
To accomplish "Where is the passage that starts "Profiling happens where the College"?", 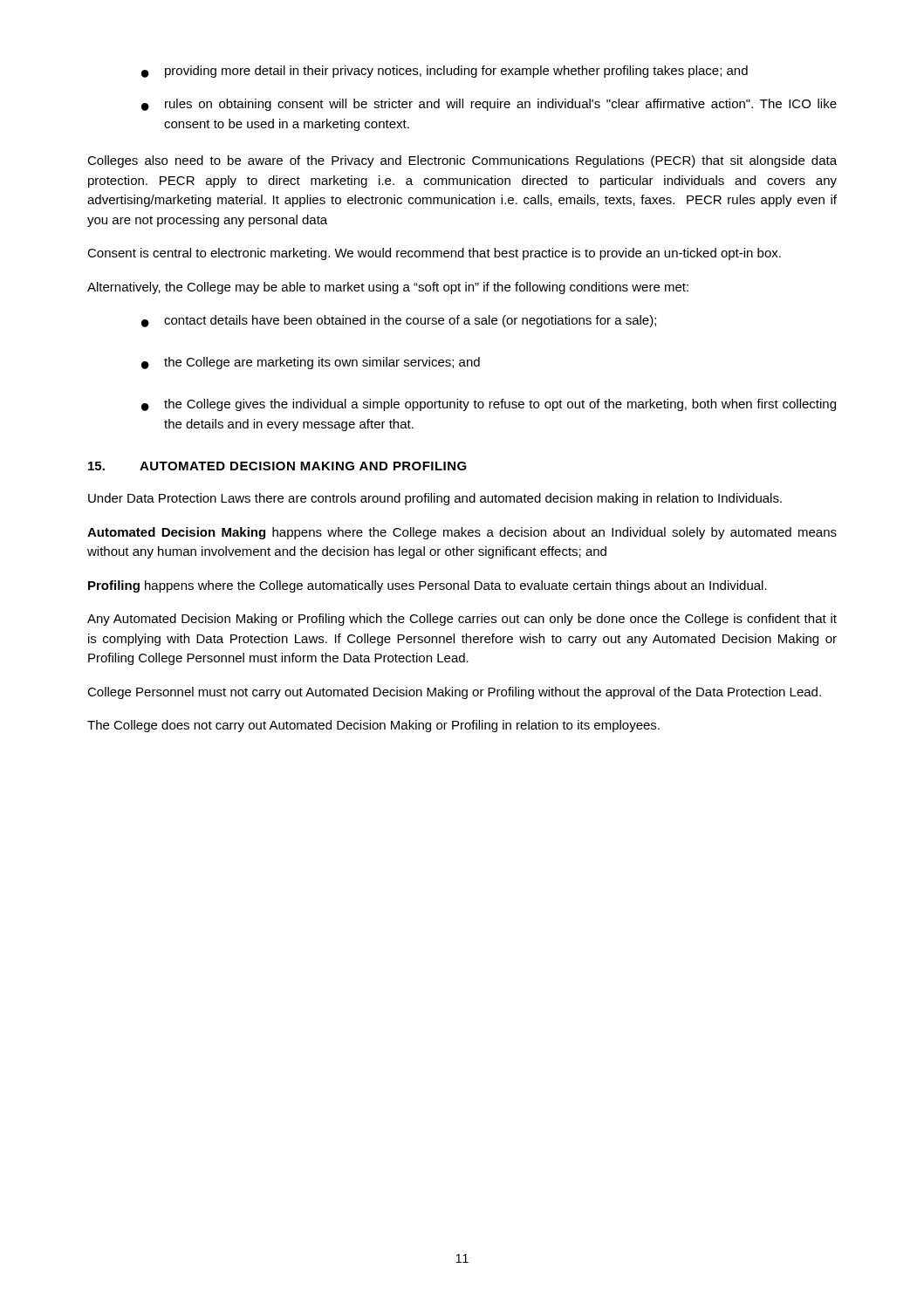I will pos(427,585).
